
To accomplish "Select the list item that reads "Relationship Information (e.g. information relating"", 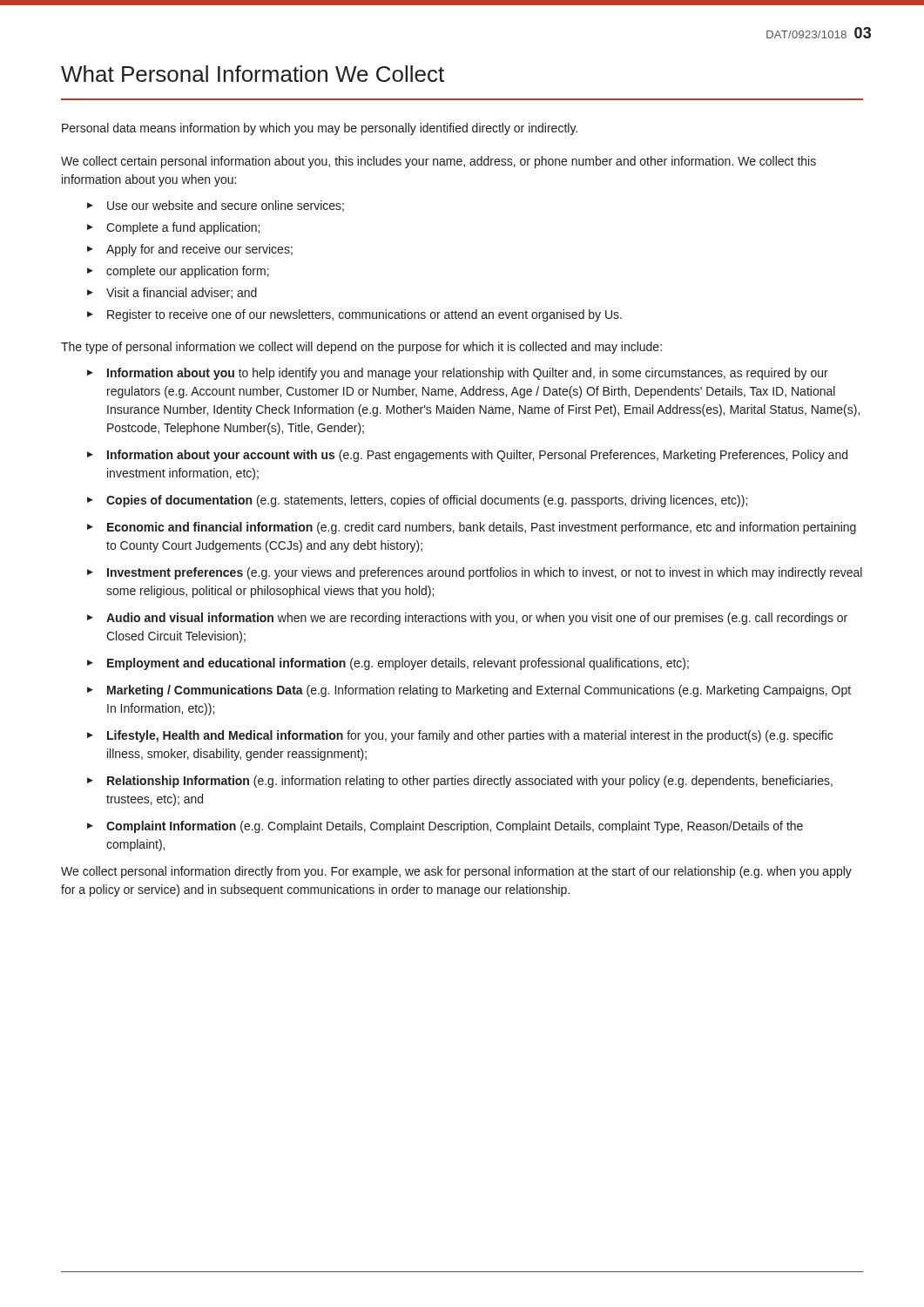I will 470,790.
